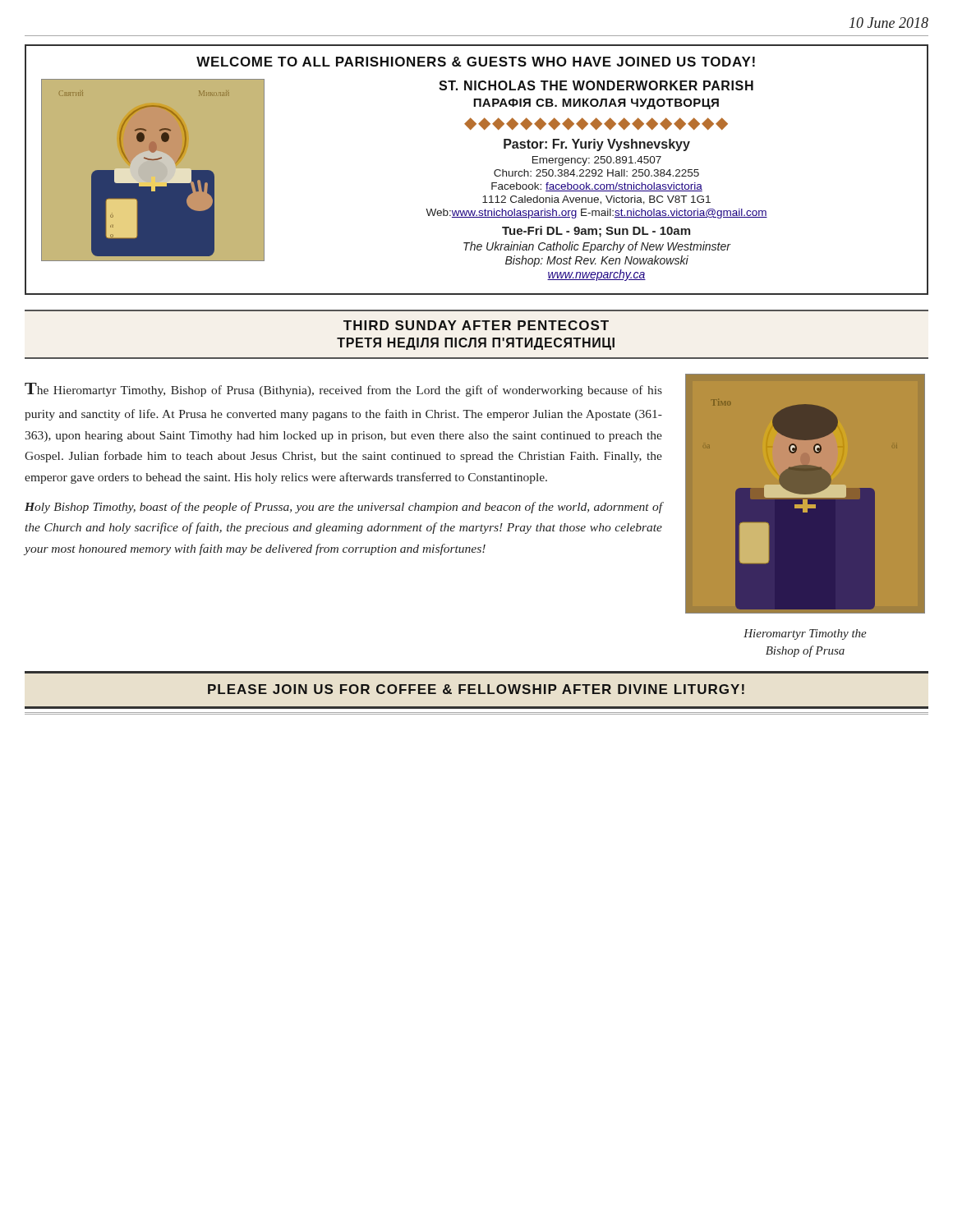Select the passage starting "THIRD SUNDAY AFTER PENTECOST ТРЕТЯ НЕДІЛЯ"
The height and width of the screenshot is (1232, 953).
[476, 334]
